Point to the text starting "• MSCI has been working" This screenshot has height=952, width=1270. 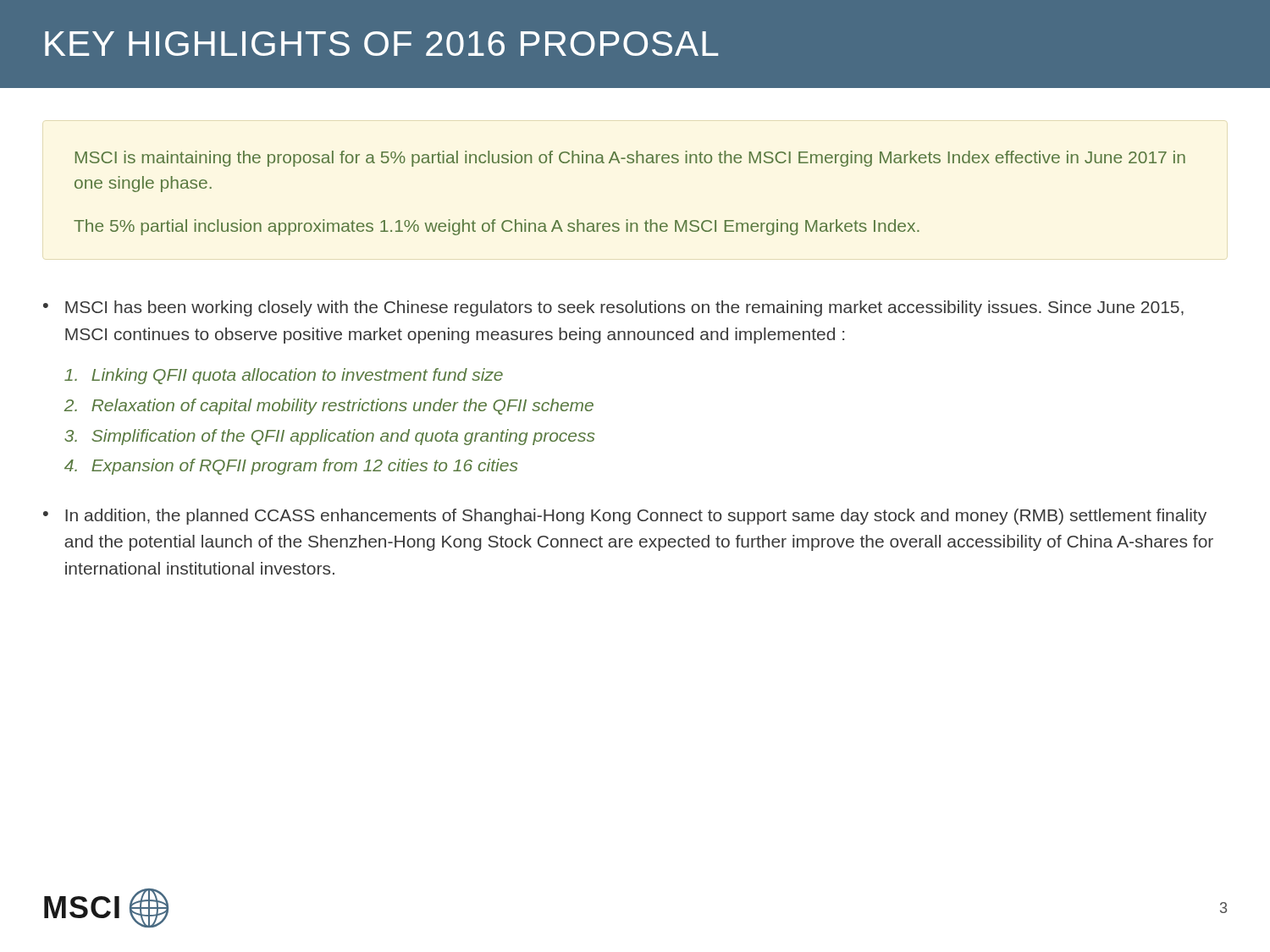pos(613,308)
